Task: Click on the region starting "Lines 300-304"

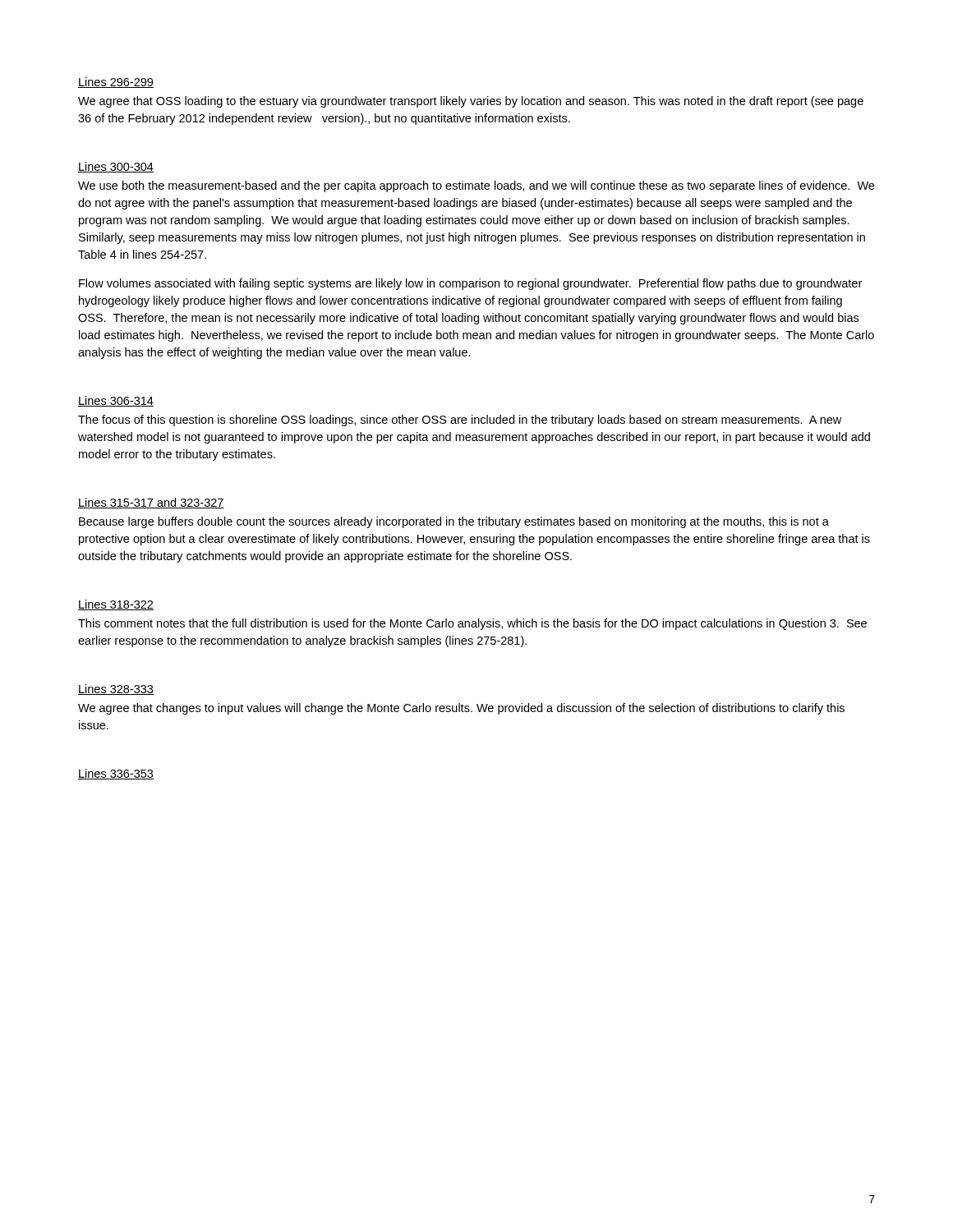Action: [116, 167]
